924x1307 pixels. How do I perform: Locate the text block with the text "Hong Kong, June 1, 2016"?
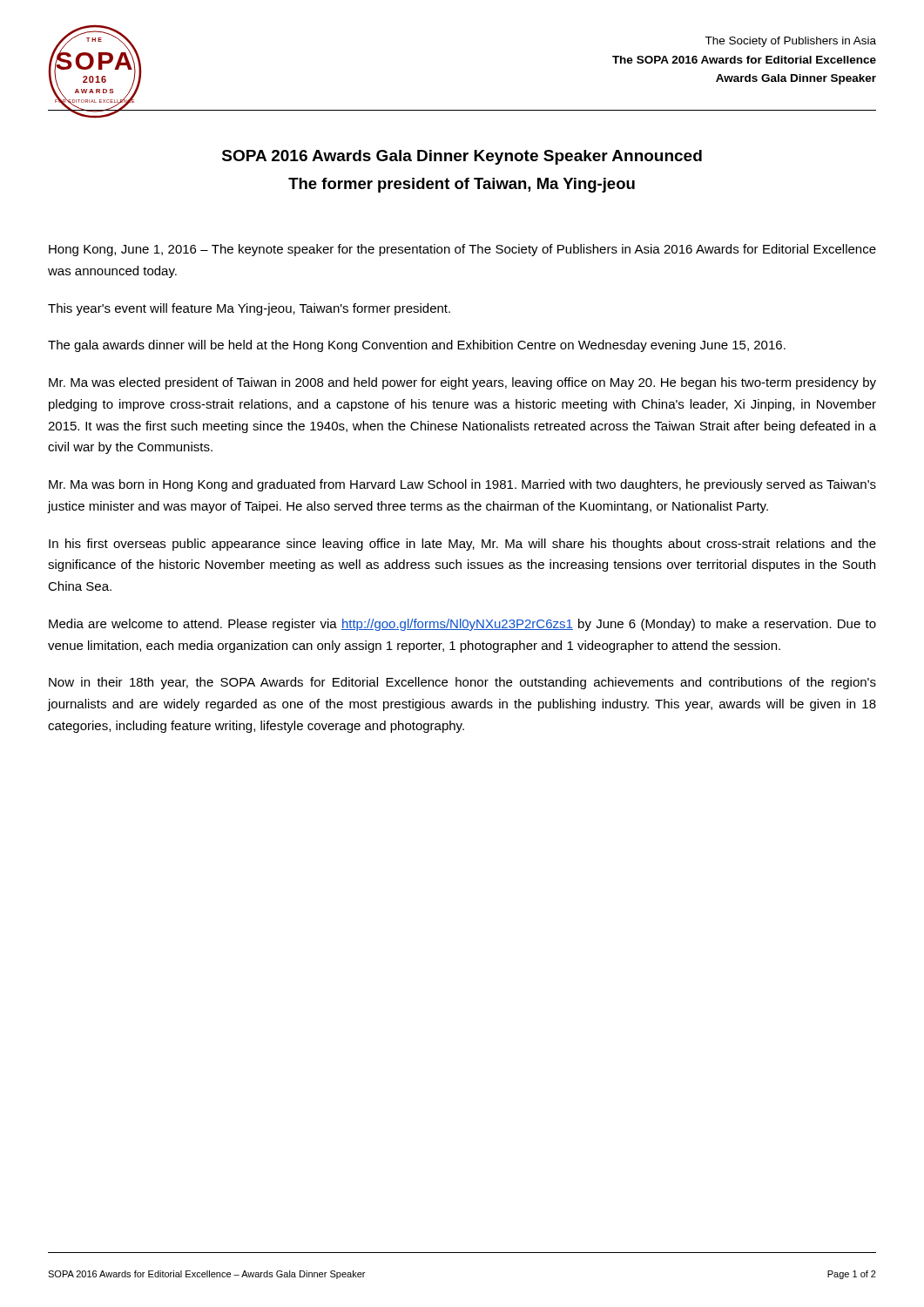[462, 260]
